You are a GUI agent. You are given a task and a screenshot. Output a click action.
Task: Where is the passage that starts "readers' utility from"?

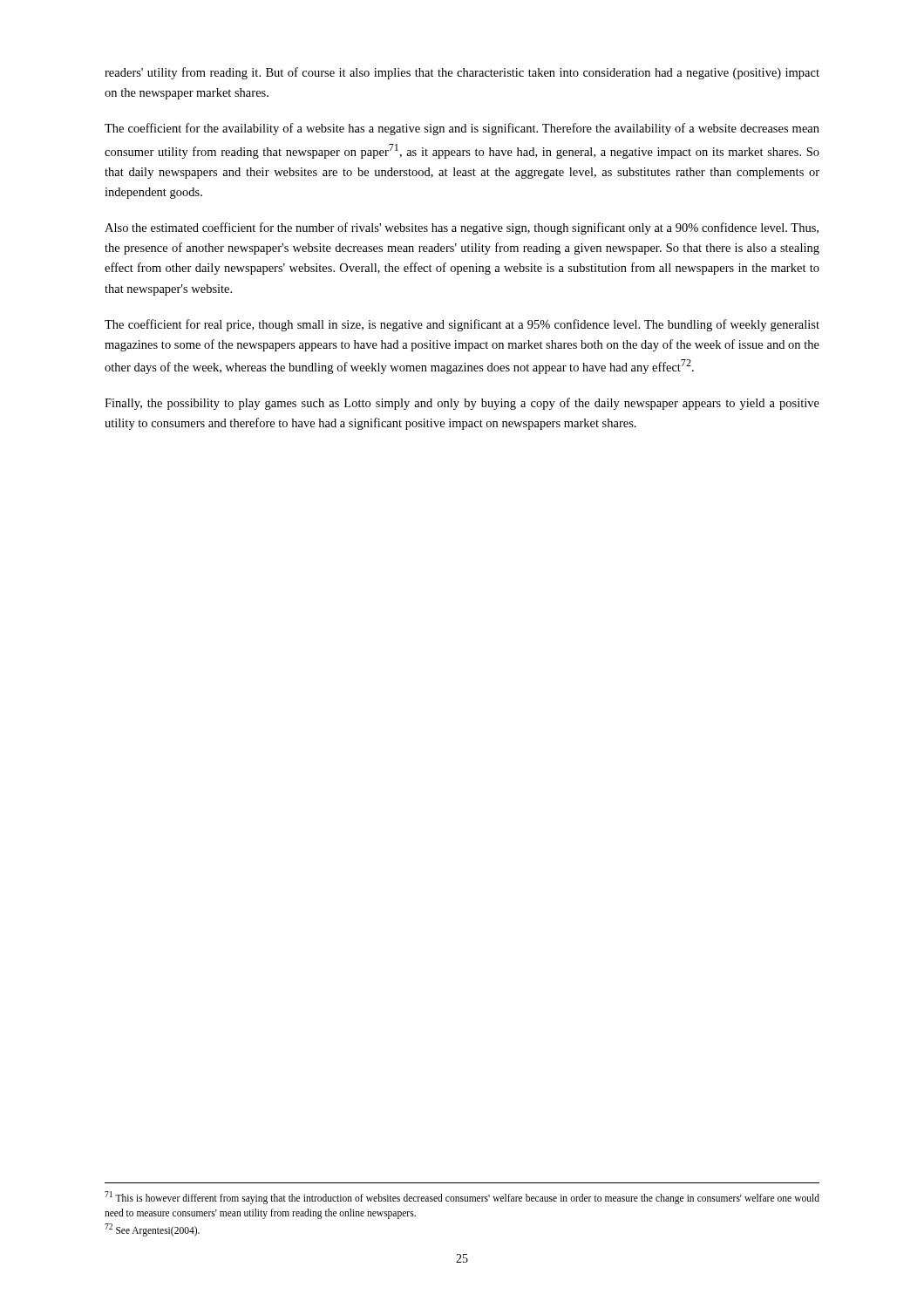tap(462, 82)
